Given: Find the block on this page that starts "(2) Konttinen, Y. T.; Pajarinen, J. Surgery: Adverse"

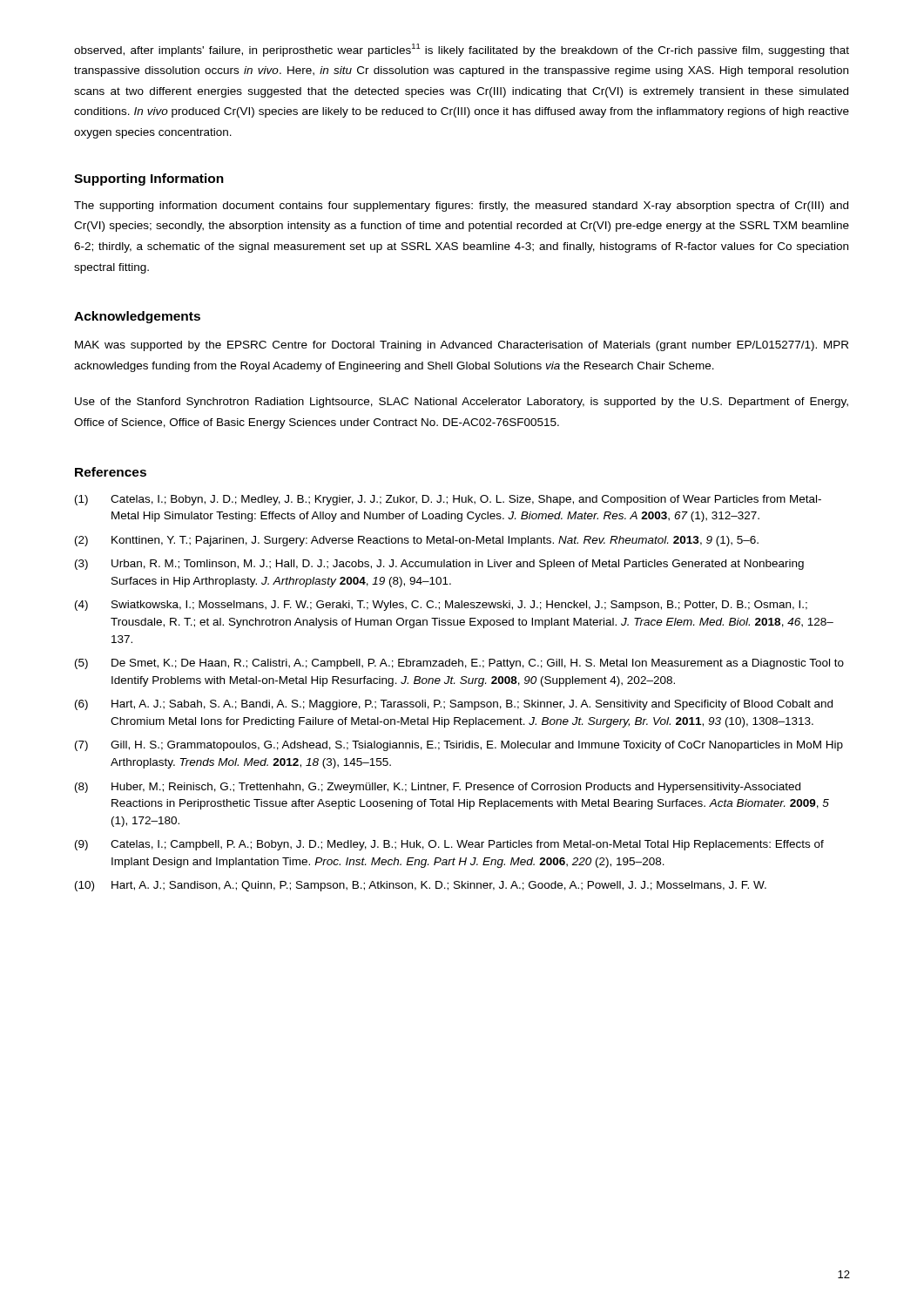Looking at the screenshot, I should [x=462, y=540].
